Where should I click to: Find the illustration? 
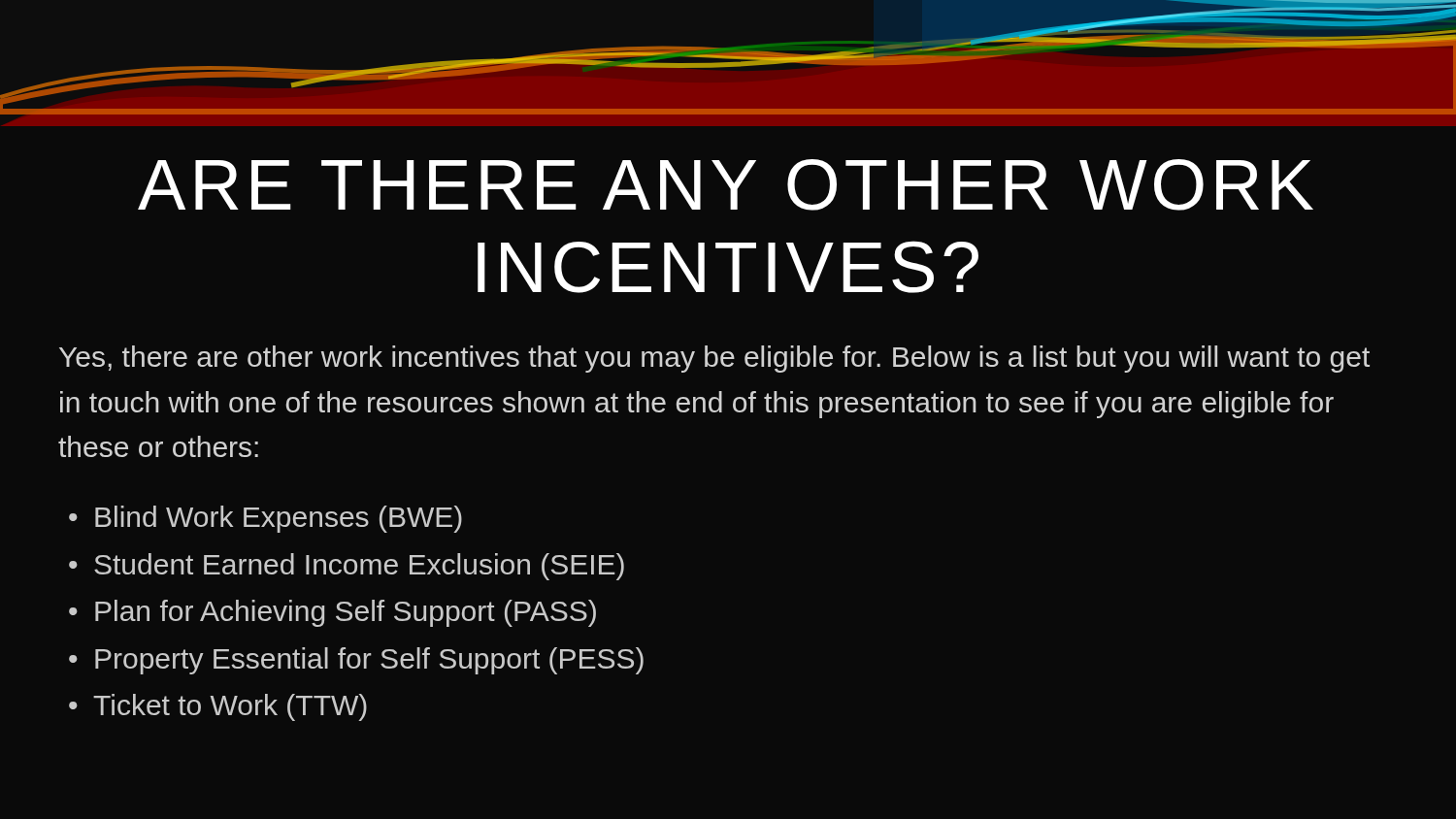[728, 63]
